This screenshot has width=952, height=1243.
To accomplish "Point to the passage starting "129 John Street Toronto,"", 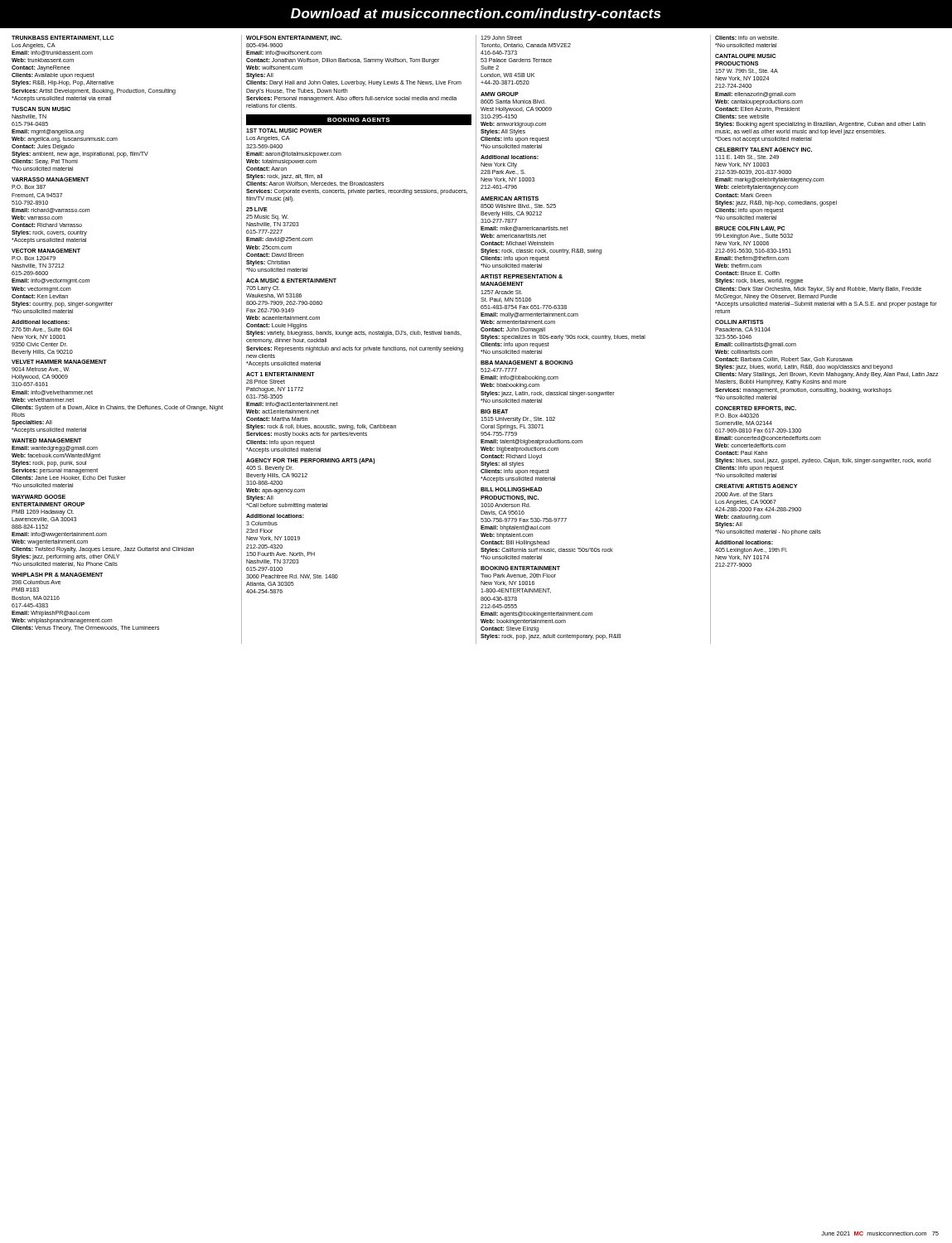I will 501,38.
